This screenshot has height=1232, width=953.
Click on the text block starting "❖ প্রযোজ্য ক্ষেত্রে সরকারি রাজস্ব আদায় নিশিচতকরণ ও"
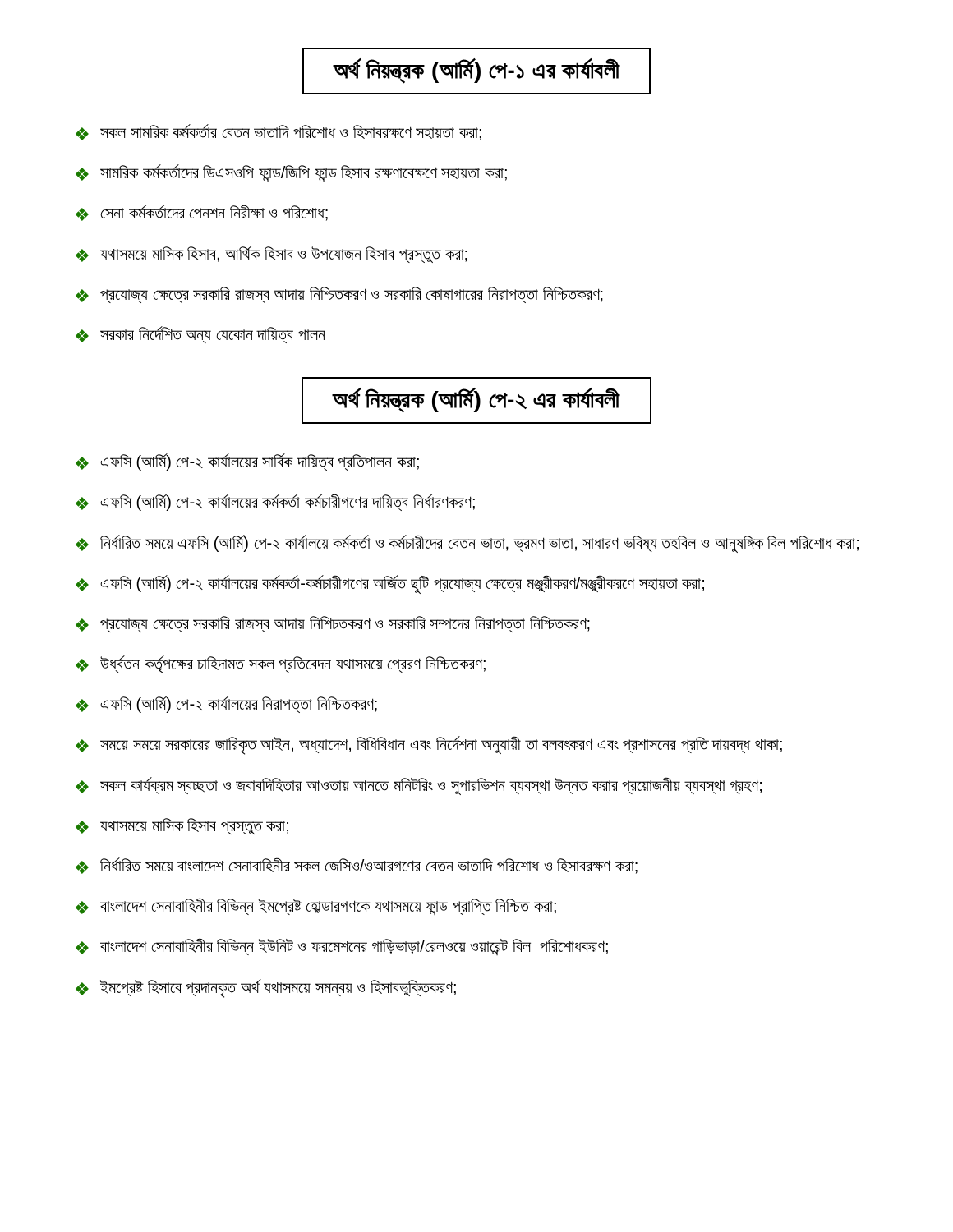pyautogui.click(x=489, y=625)
